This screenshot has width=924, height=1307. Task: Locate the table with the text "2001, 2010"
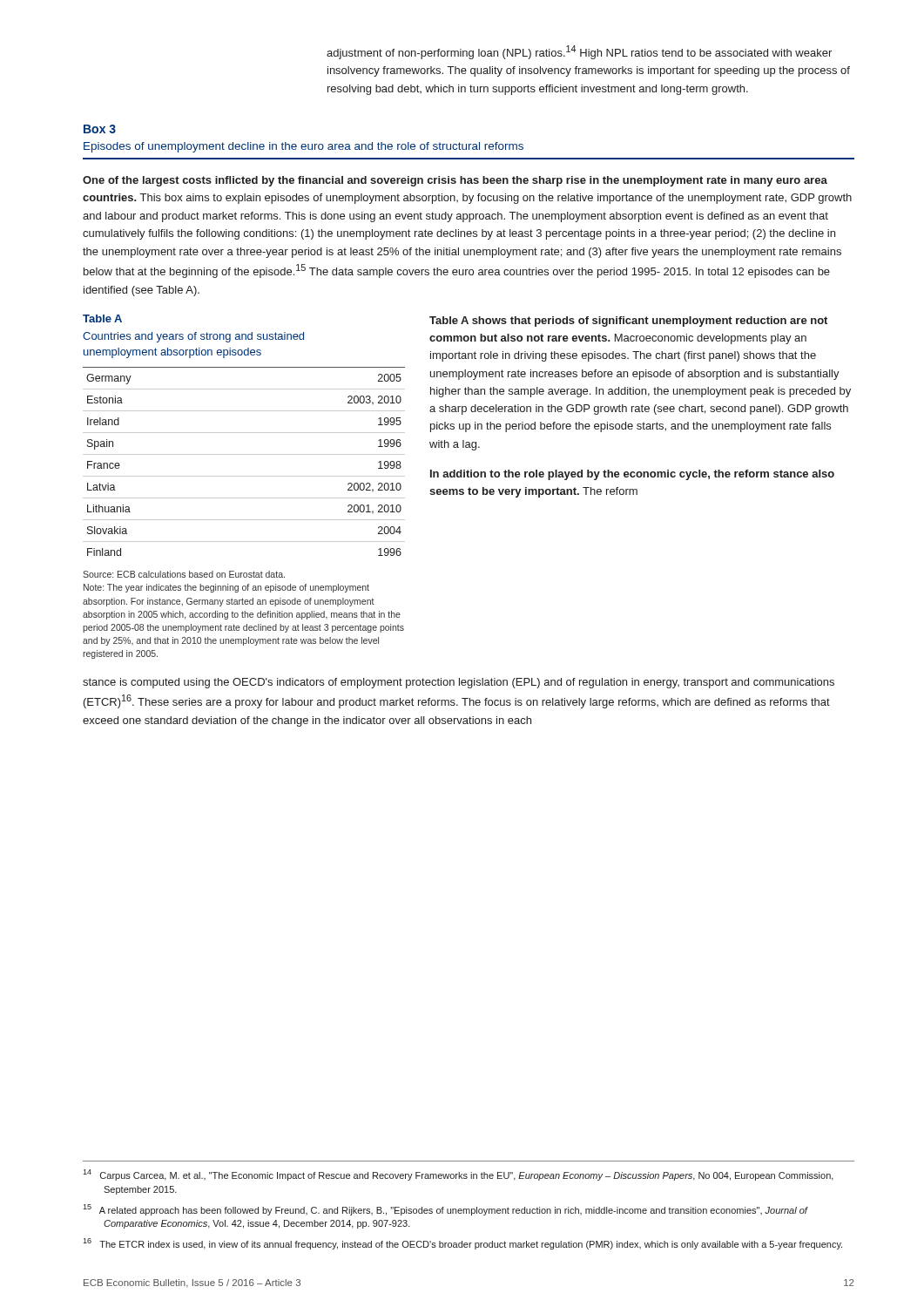point(244,465)
